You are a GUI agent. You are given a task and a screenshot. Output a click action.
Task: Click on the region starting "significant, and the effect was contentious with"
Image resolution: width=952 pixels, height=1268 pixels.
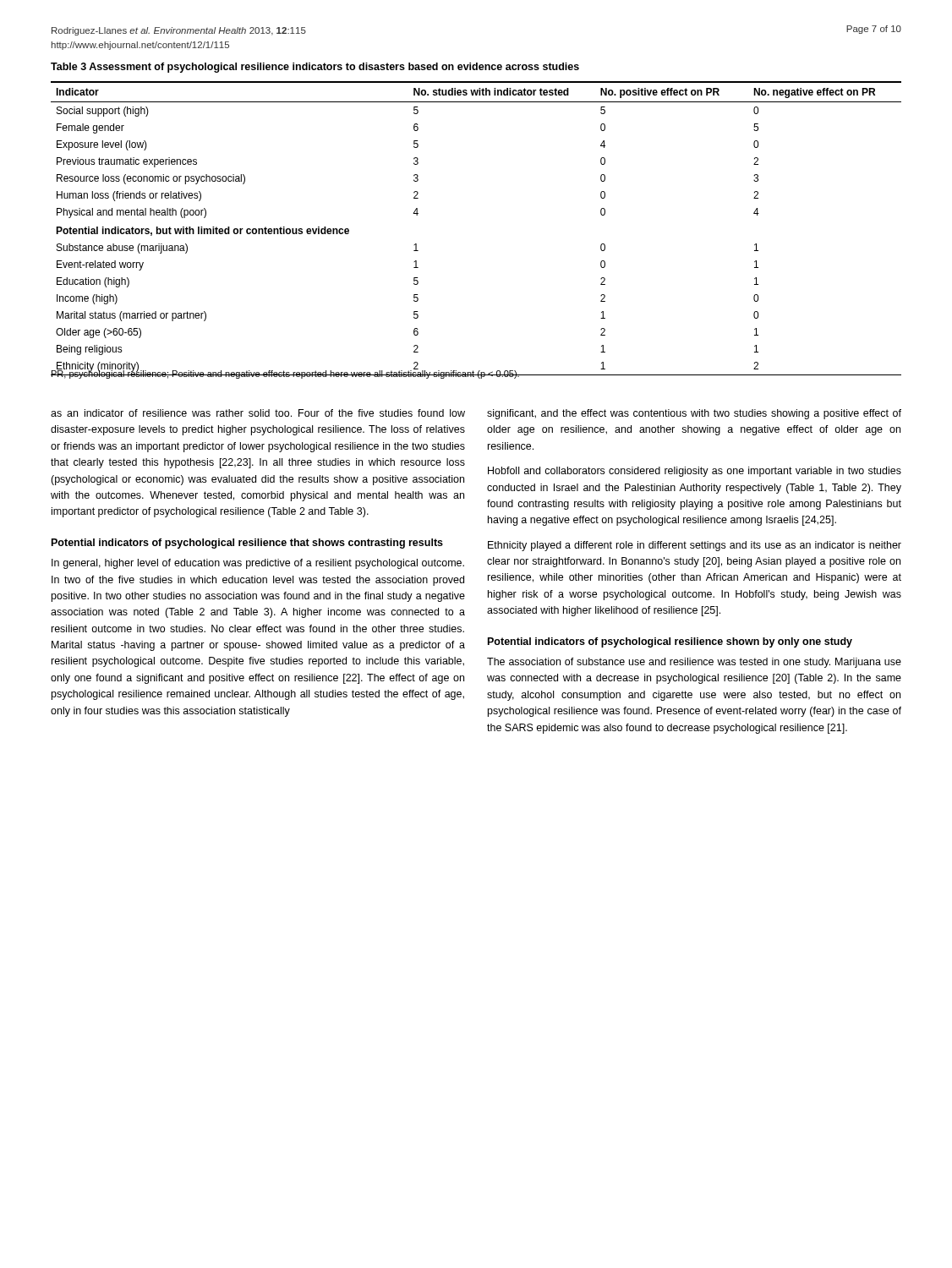694,430
